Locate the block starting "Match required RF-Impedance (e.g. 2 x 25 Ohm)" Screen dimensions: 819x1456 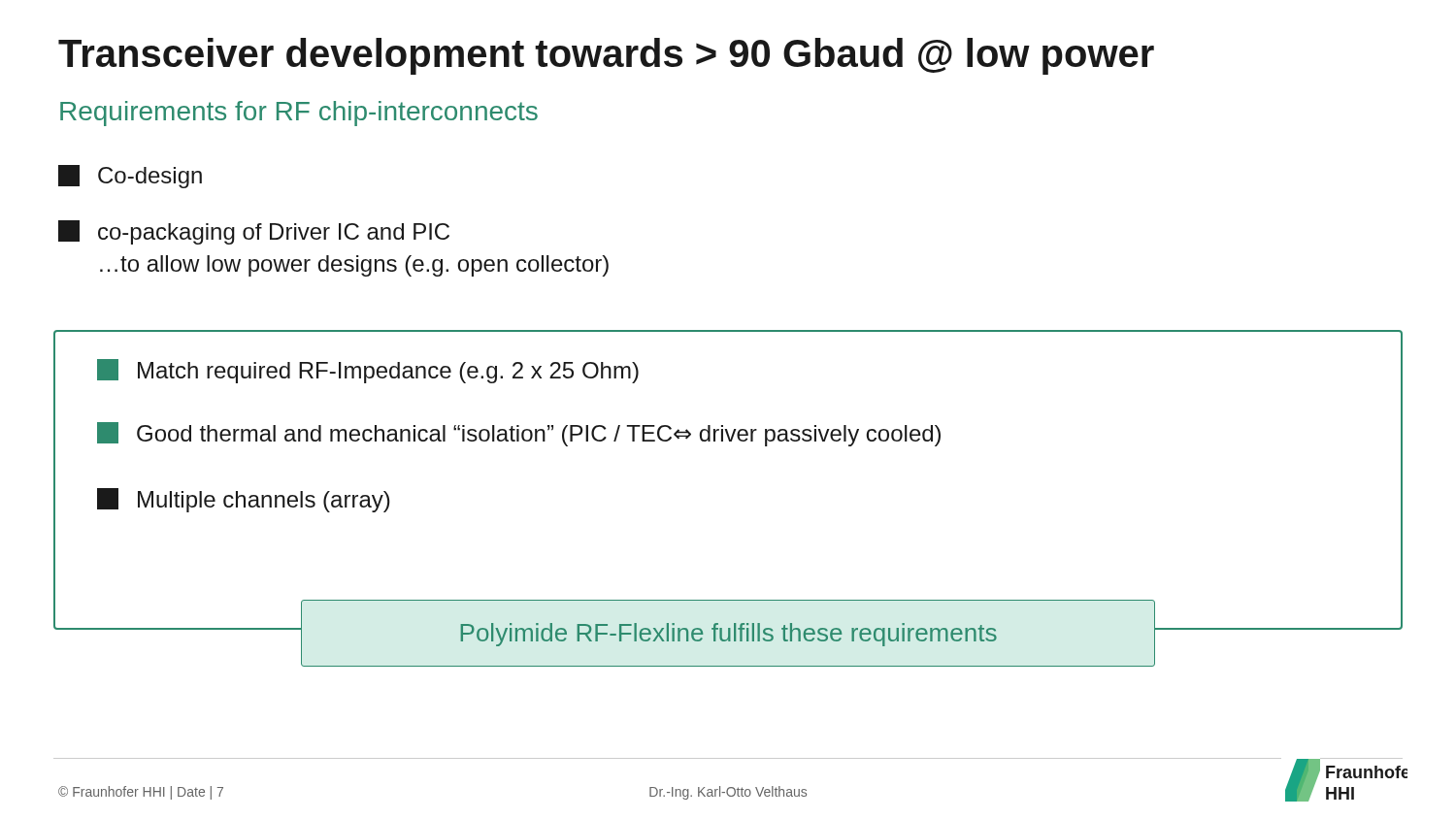click(368, 370)
